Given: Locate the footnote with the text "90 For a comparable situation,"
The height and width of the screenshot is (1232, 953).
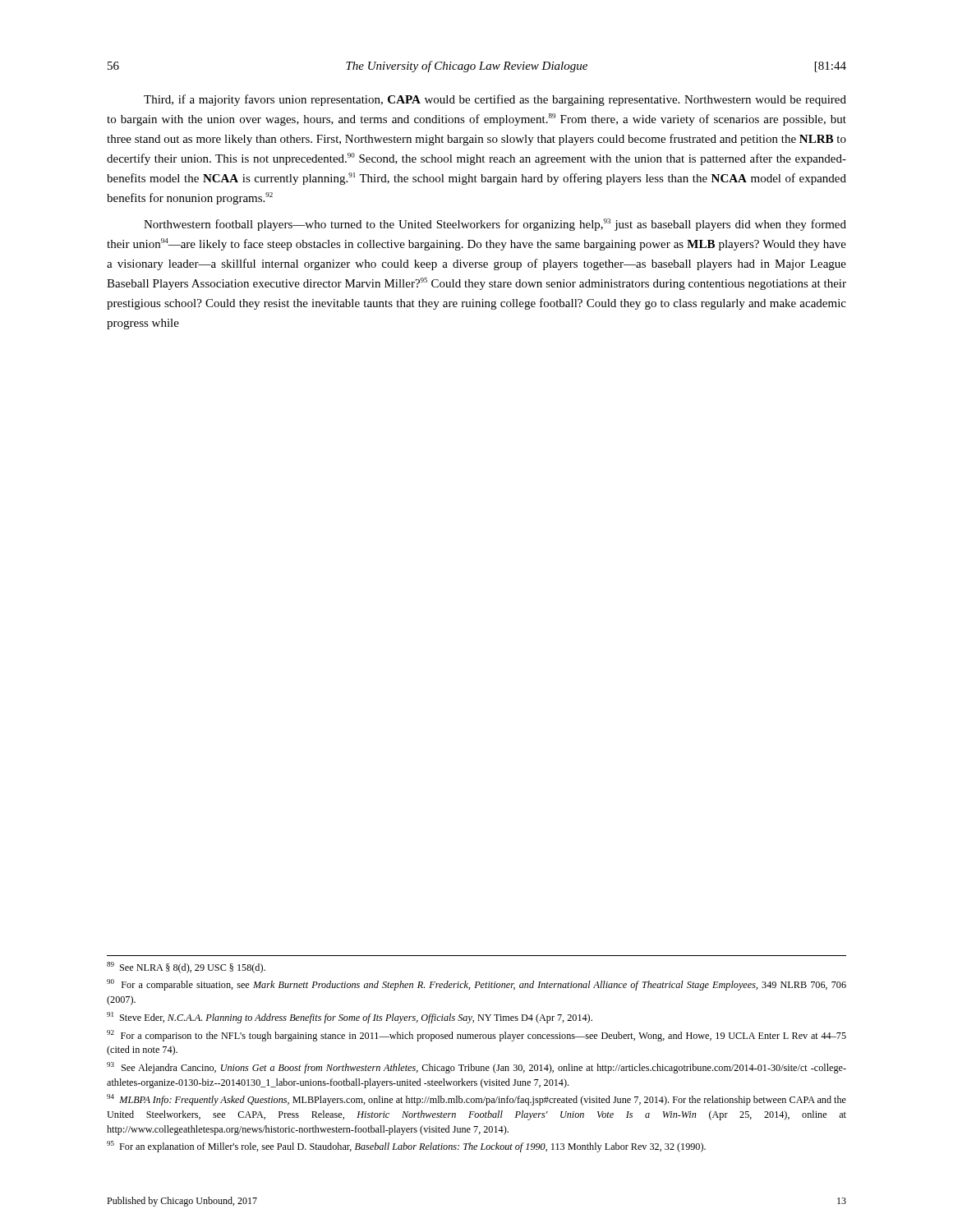Looking at the screenshot, I should point(476,992).
